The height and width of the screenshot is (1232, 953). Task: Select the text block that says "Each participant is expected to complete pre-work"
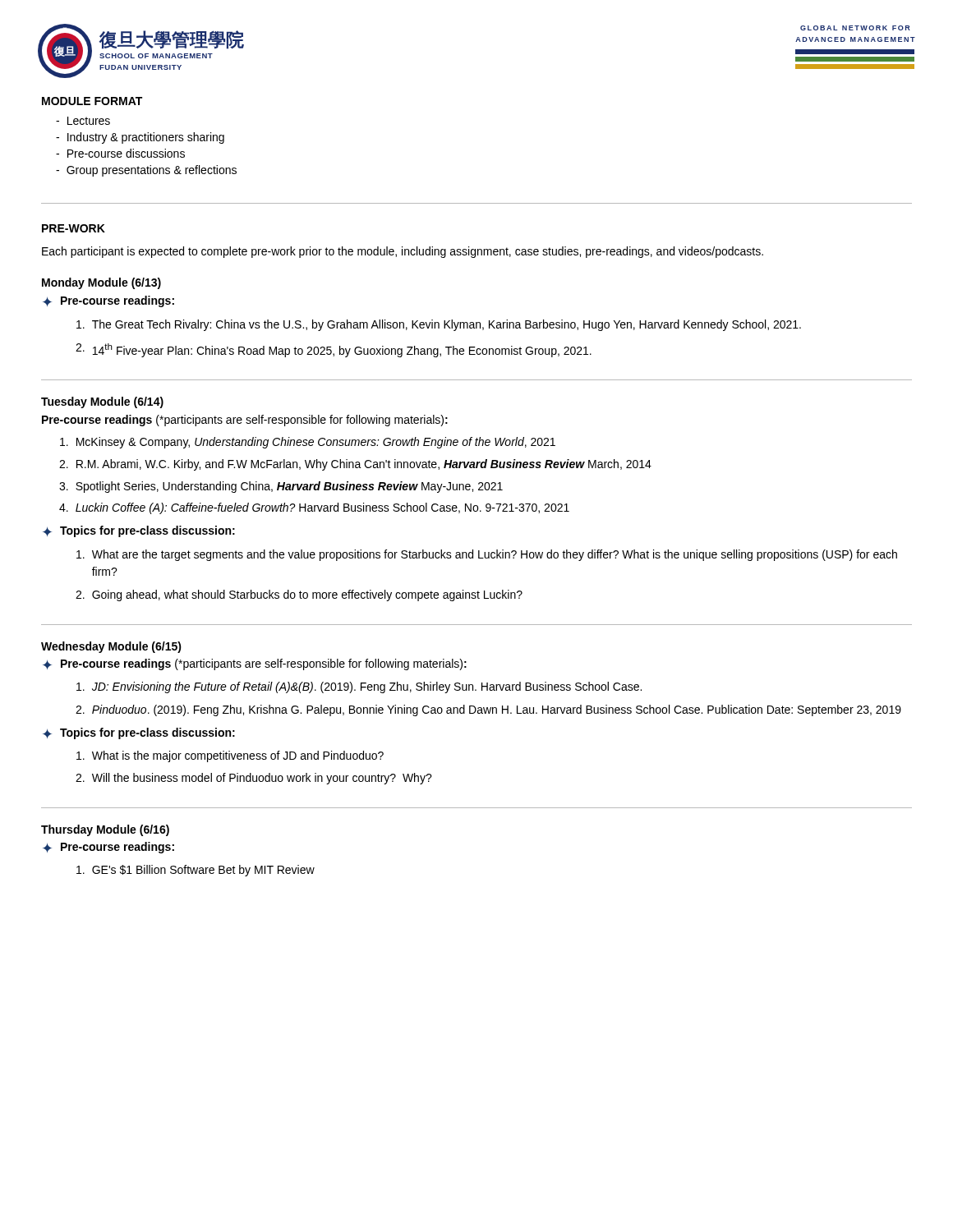403,251
